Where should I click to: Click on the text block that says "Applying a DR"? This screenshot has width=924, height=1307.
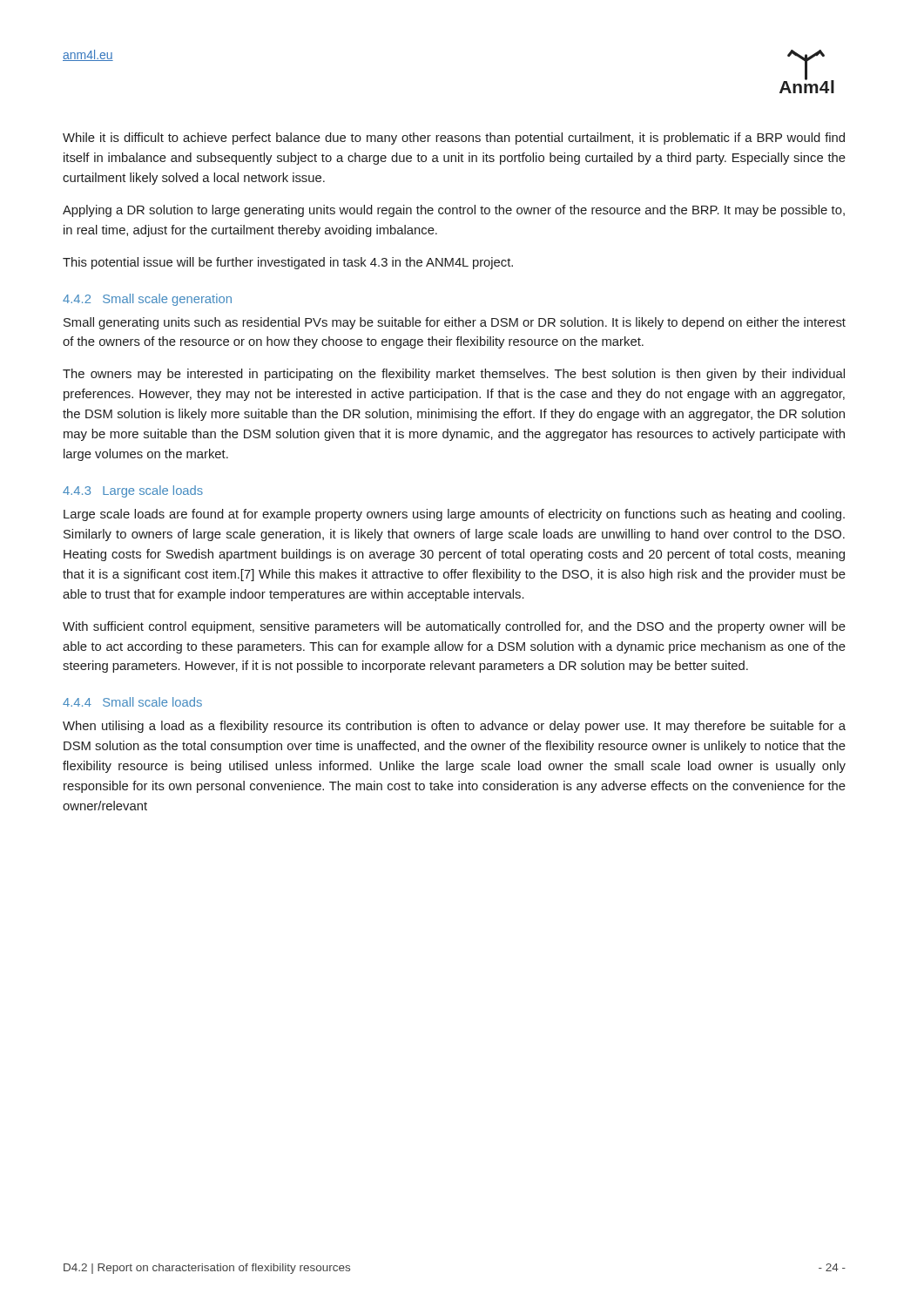(454, 220)
